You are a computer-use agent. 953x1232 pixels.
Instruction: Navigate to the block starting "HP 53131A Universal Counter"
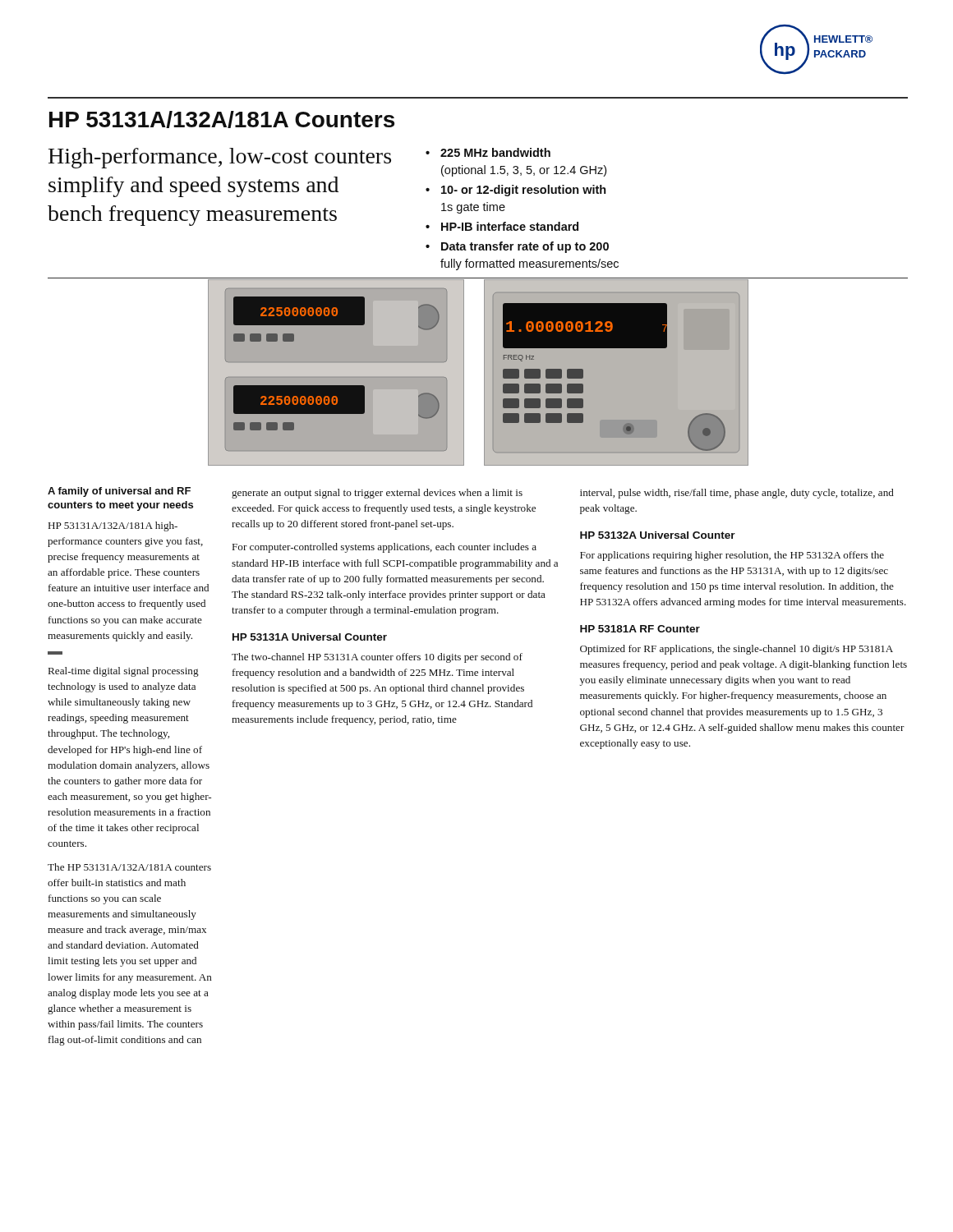[x=309, y=637]
